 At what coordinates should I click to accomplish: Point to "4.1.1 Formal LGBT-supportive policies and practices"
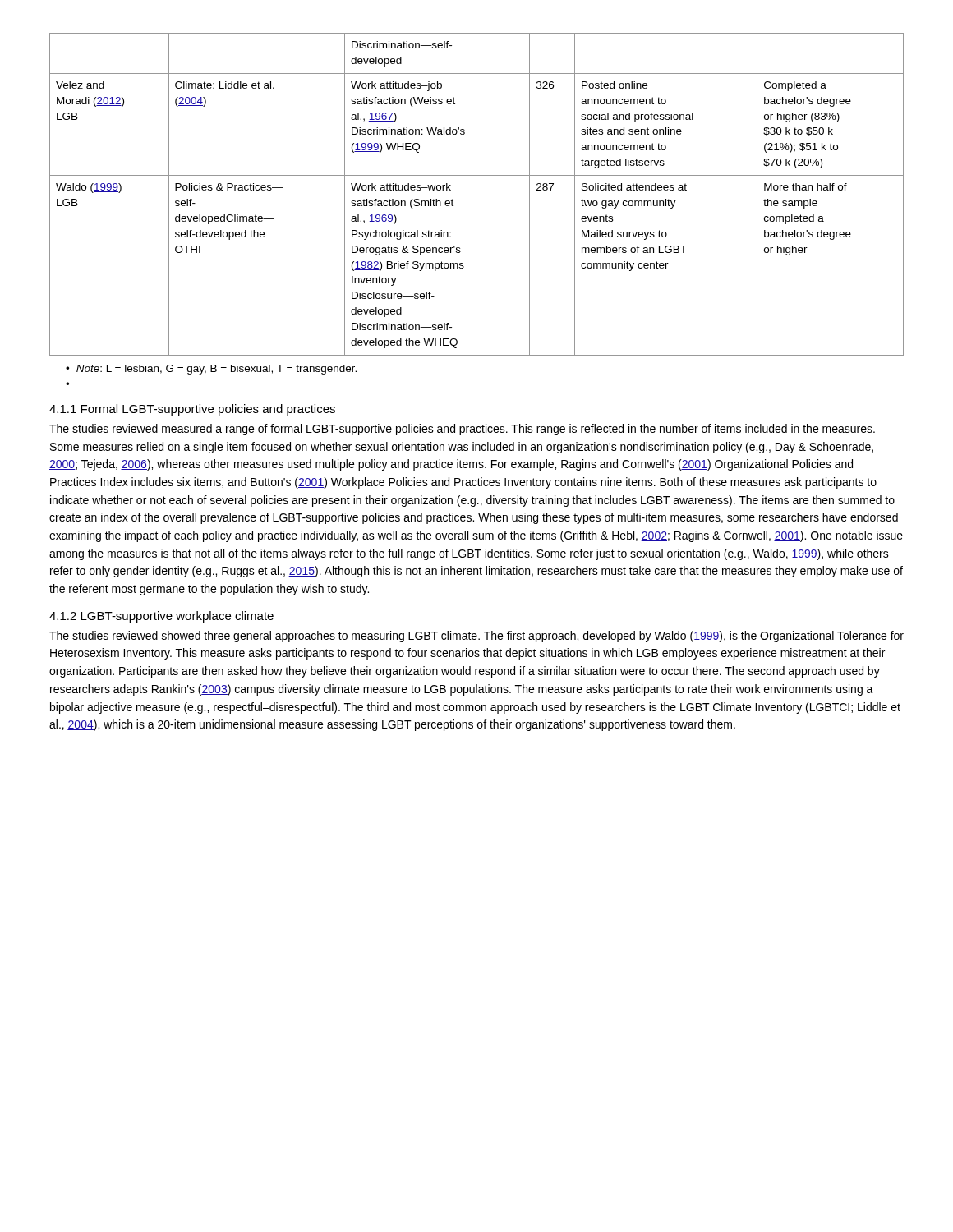pyautogui.click(x=192, y=409)
